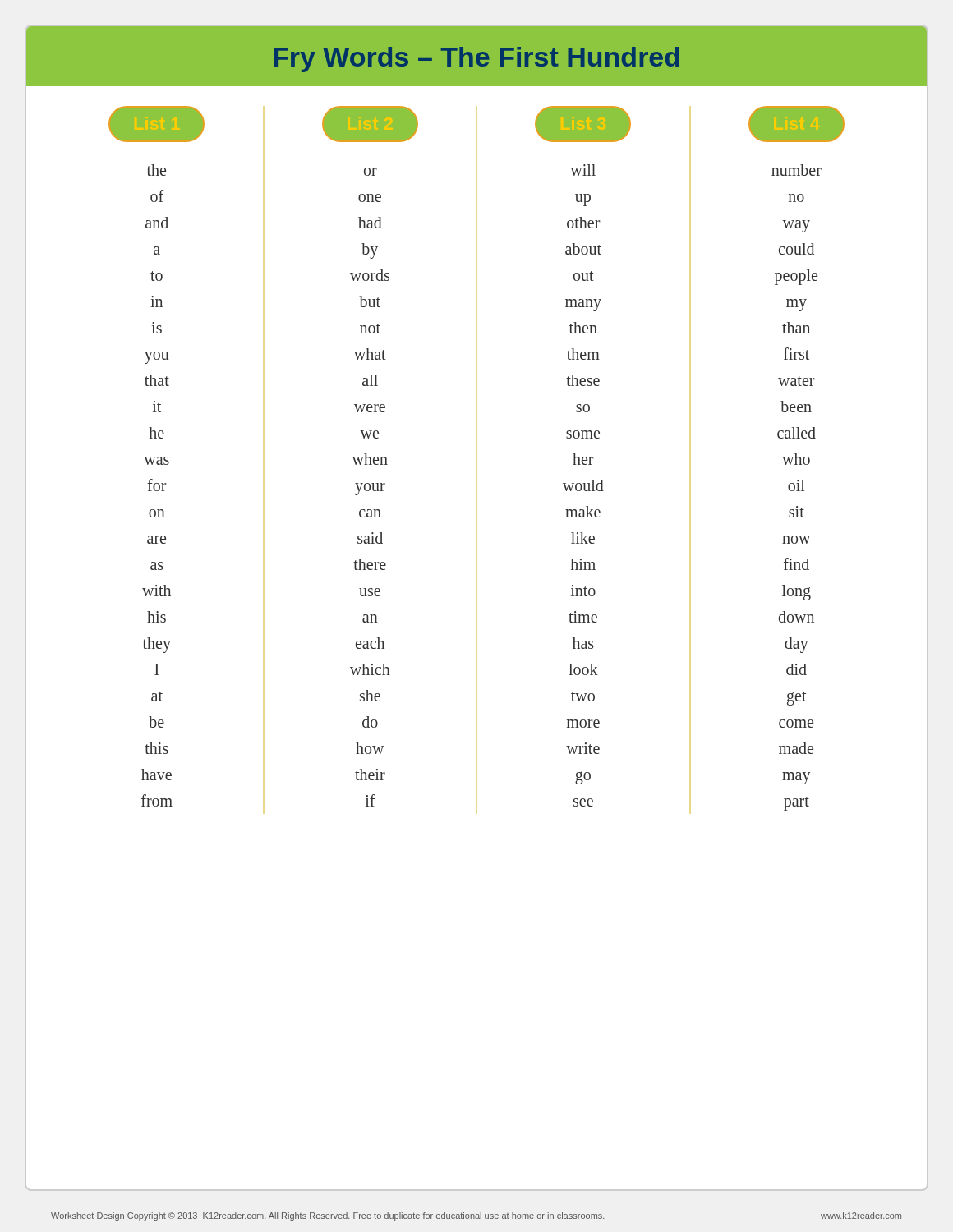
Task: Find the title containing "Fry Words –"
Action: coord(476,57)
